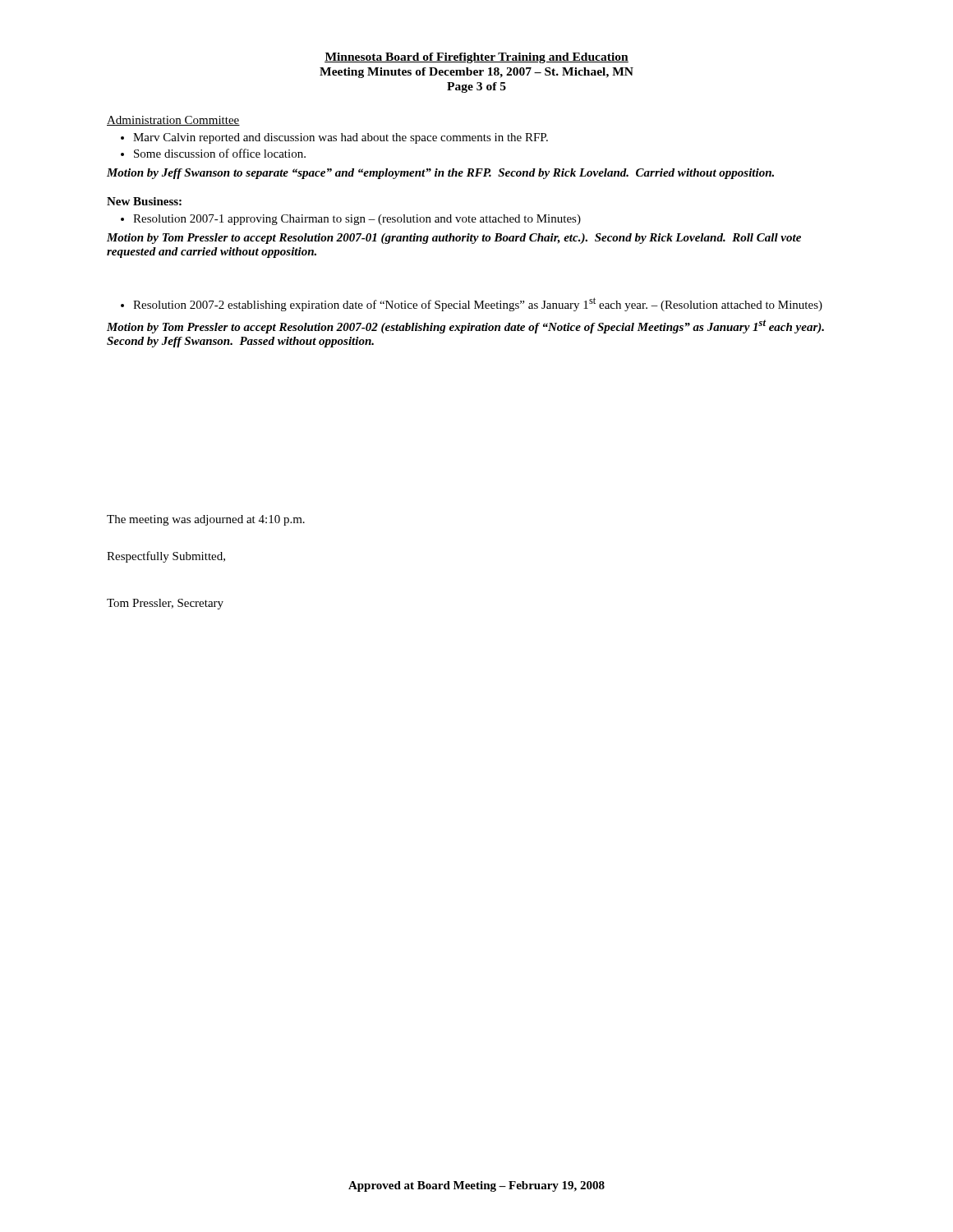The image size is (953, 1232).
Task: Click where it says "Respectfully Submitted,"
Action: pos(166,556)
